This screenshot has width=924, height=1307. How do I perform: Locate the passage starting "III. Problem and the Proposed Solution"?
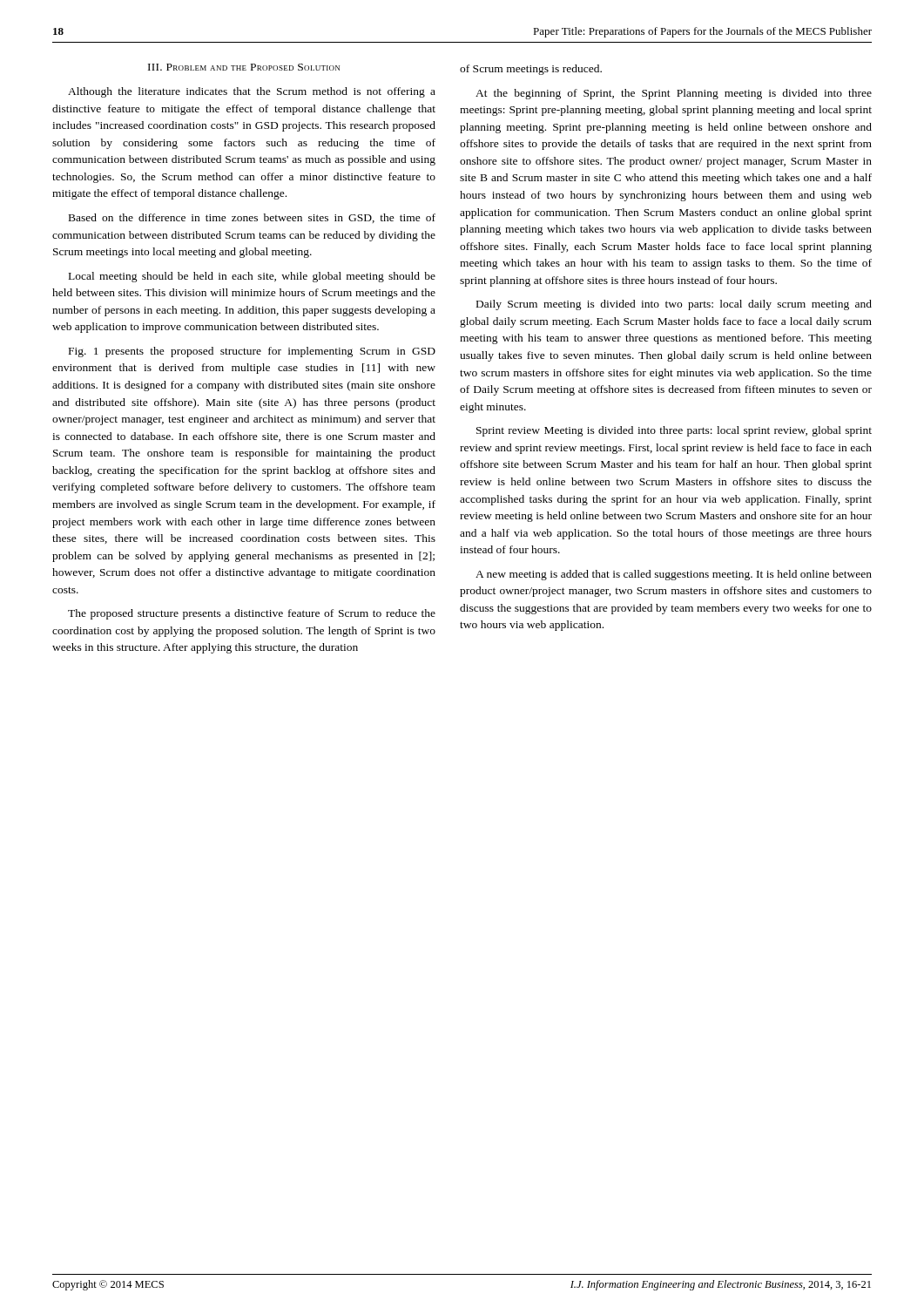coord(244,67)
